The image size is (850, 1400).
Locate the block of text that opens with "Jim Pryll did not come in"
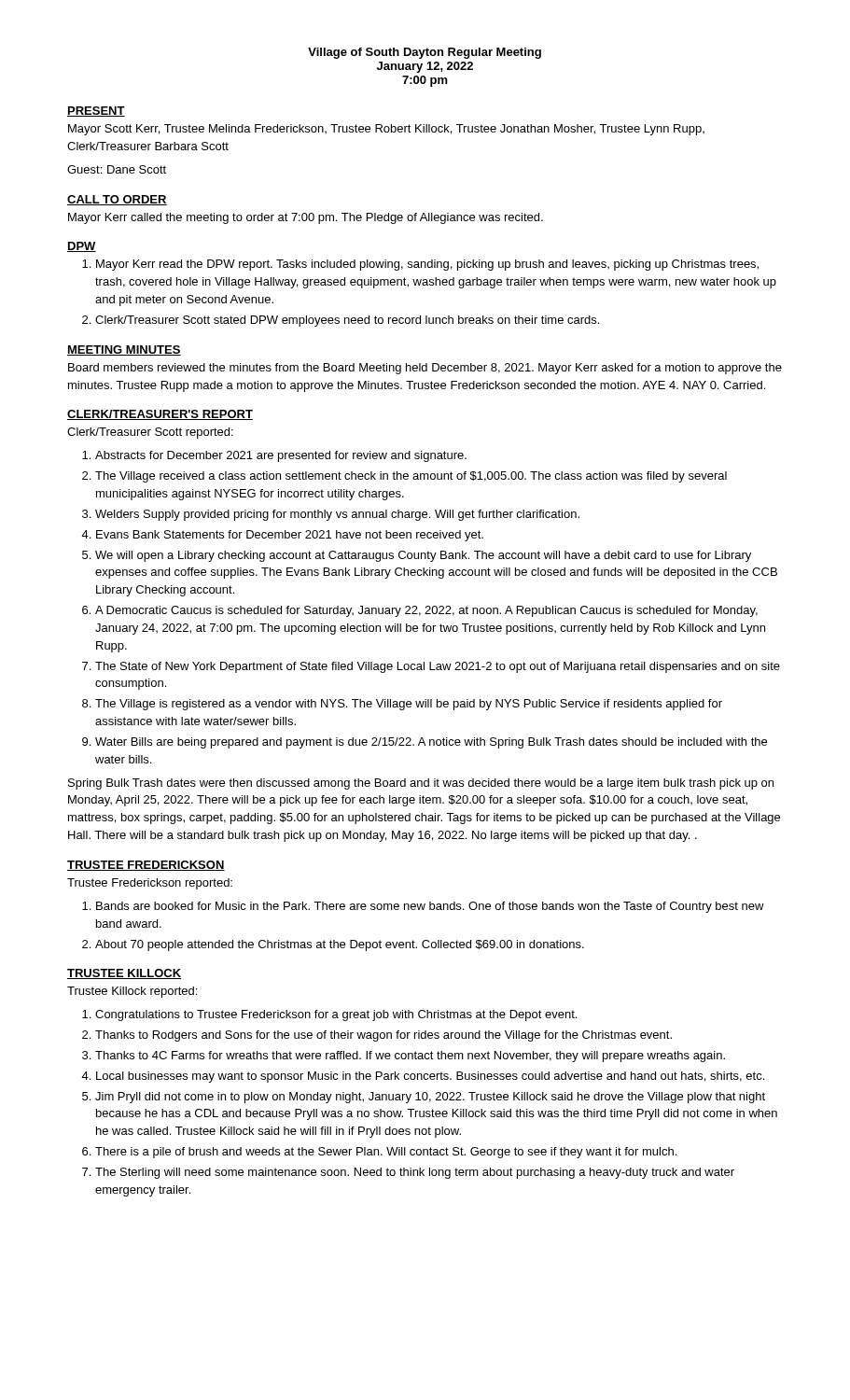click(x=436, y=1113)
